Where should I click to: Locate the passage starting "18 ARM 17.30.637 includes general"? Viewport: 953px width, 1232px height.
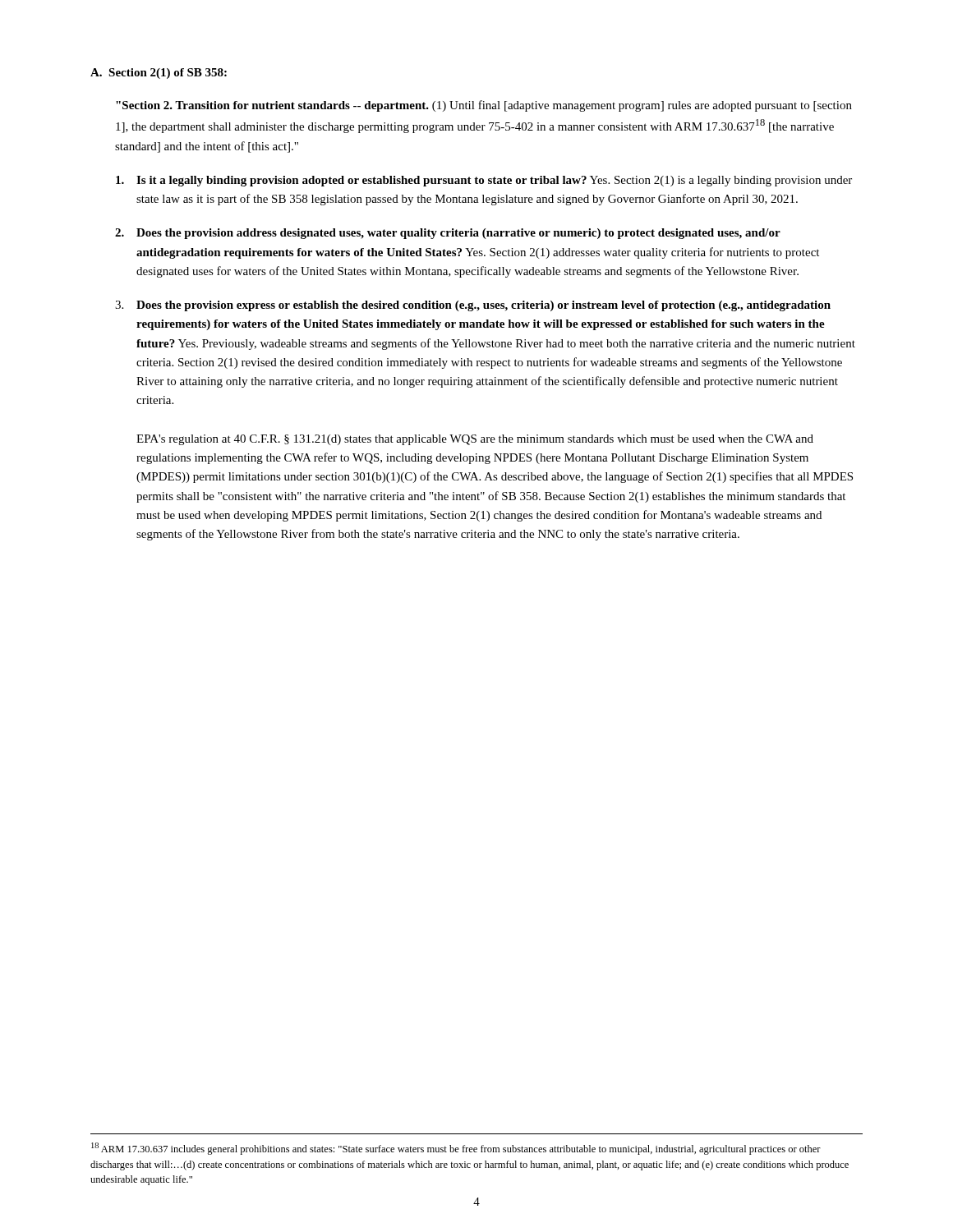470,1163
